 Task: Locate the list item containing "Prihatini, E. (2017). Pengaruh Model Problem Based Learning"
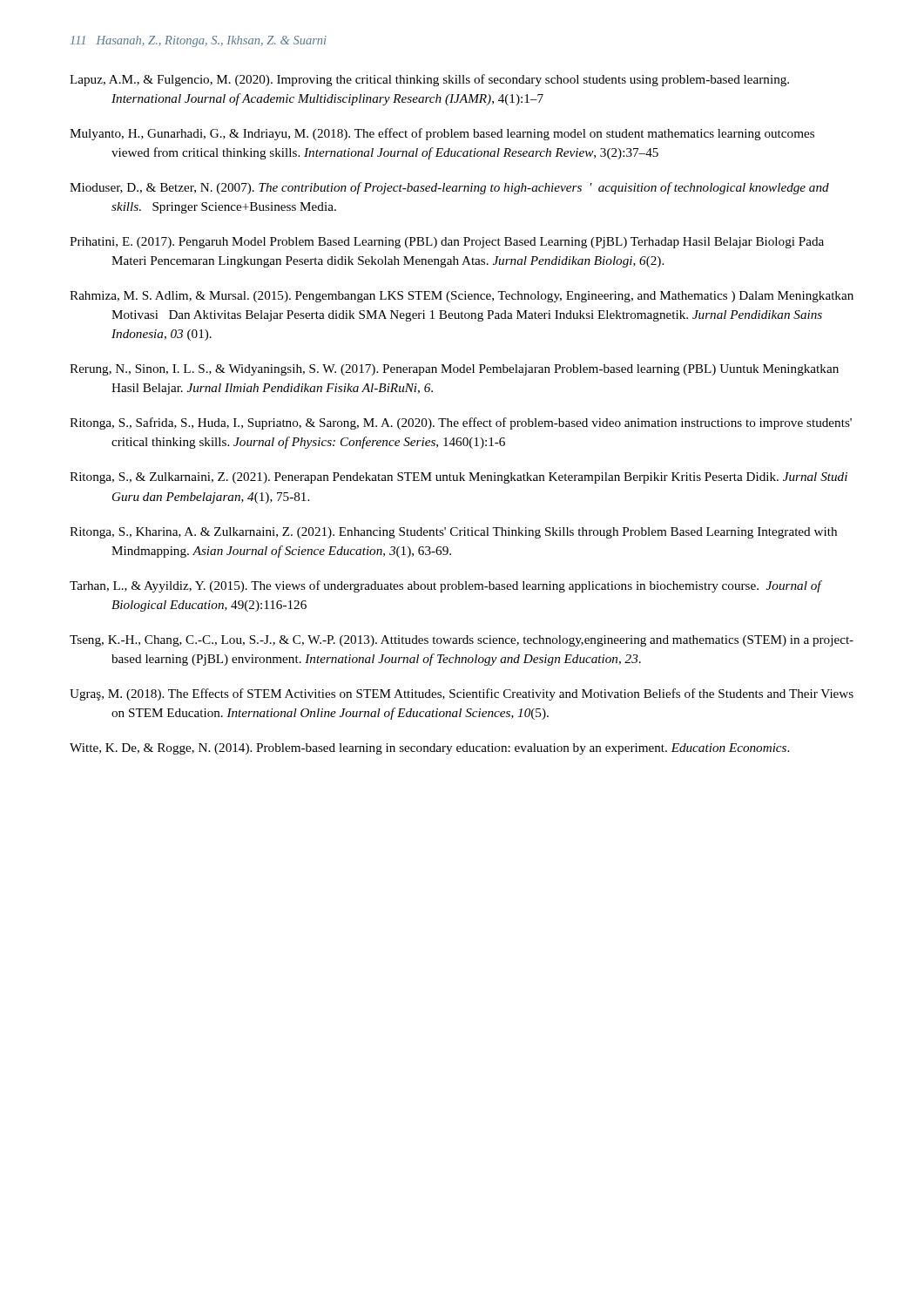[447, 251]
